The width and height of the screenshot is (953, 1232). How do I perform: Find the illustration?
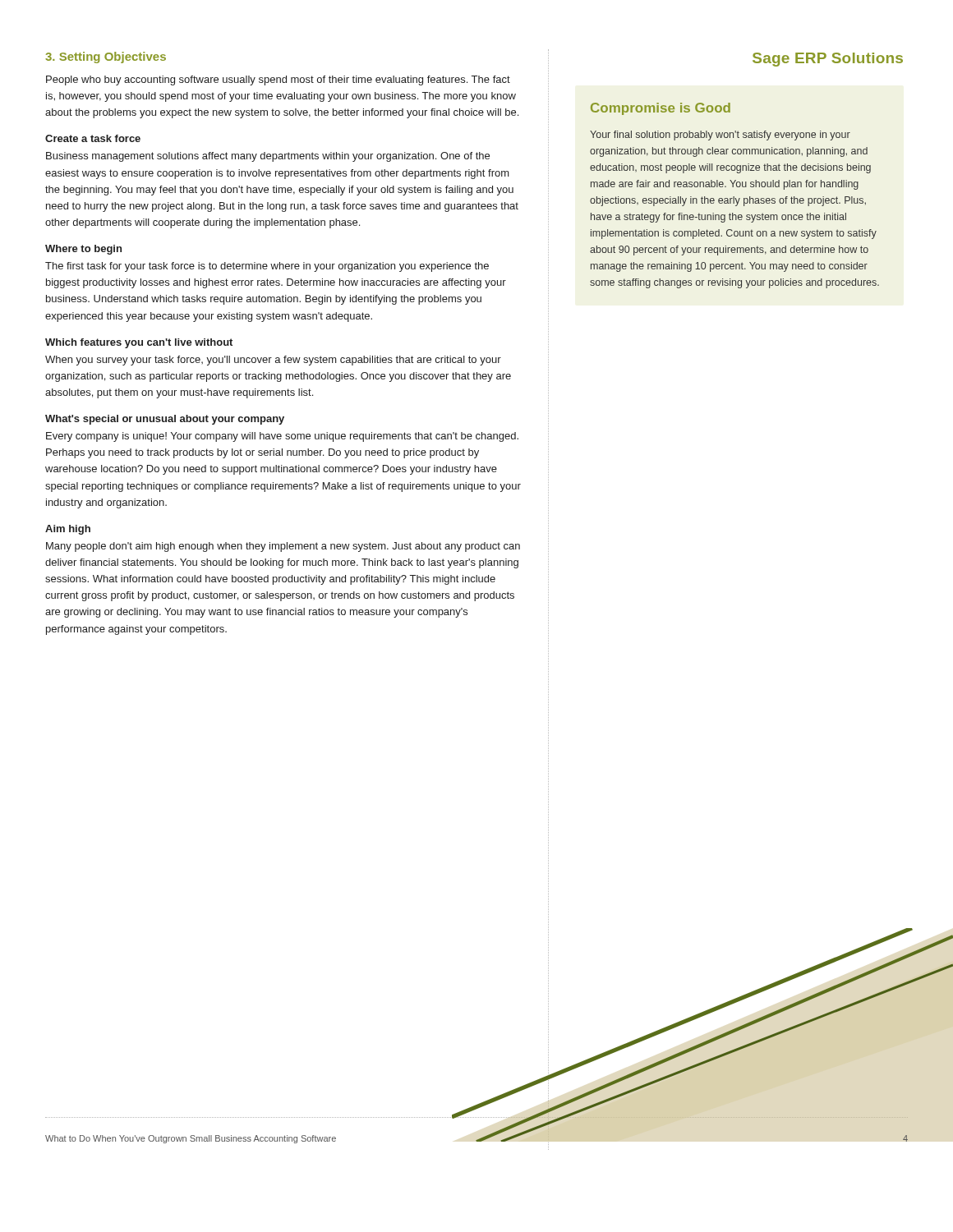pos(702,1035)
